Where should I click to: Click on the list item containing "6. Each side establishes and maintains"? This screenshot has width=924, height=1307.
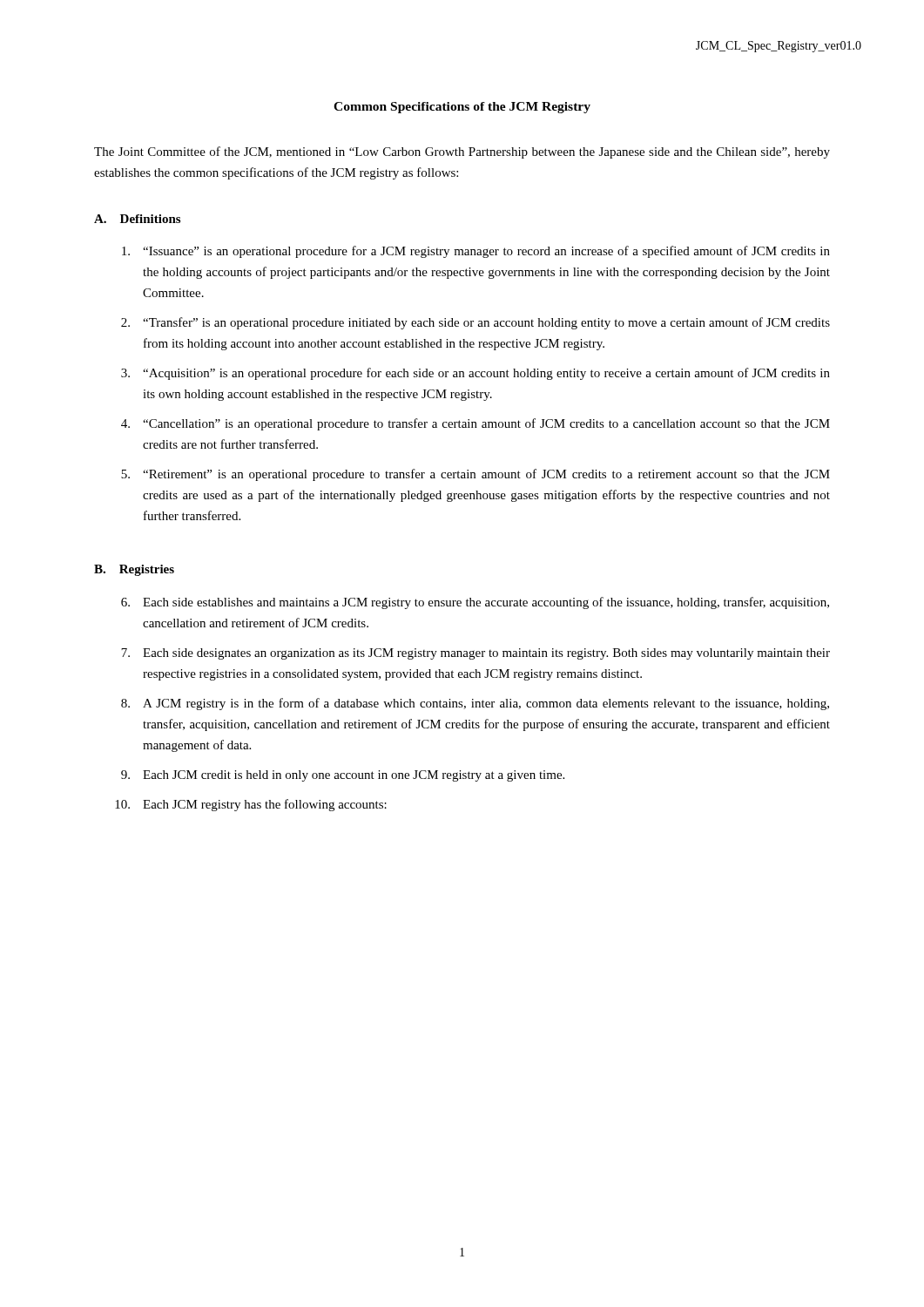[x=462, y=612]
